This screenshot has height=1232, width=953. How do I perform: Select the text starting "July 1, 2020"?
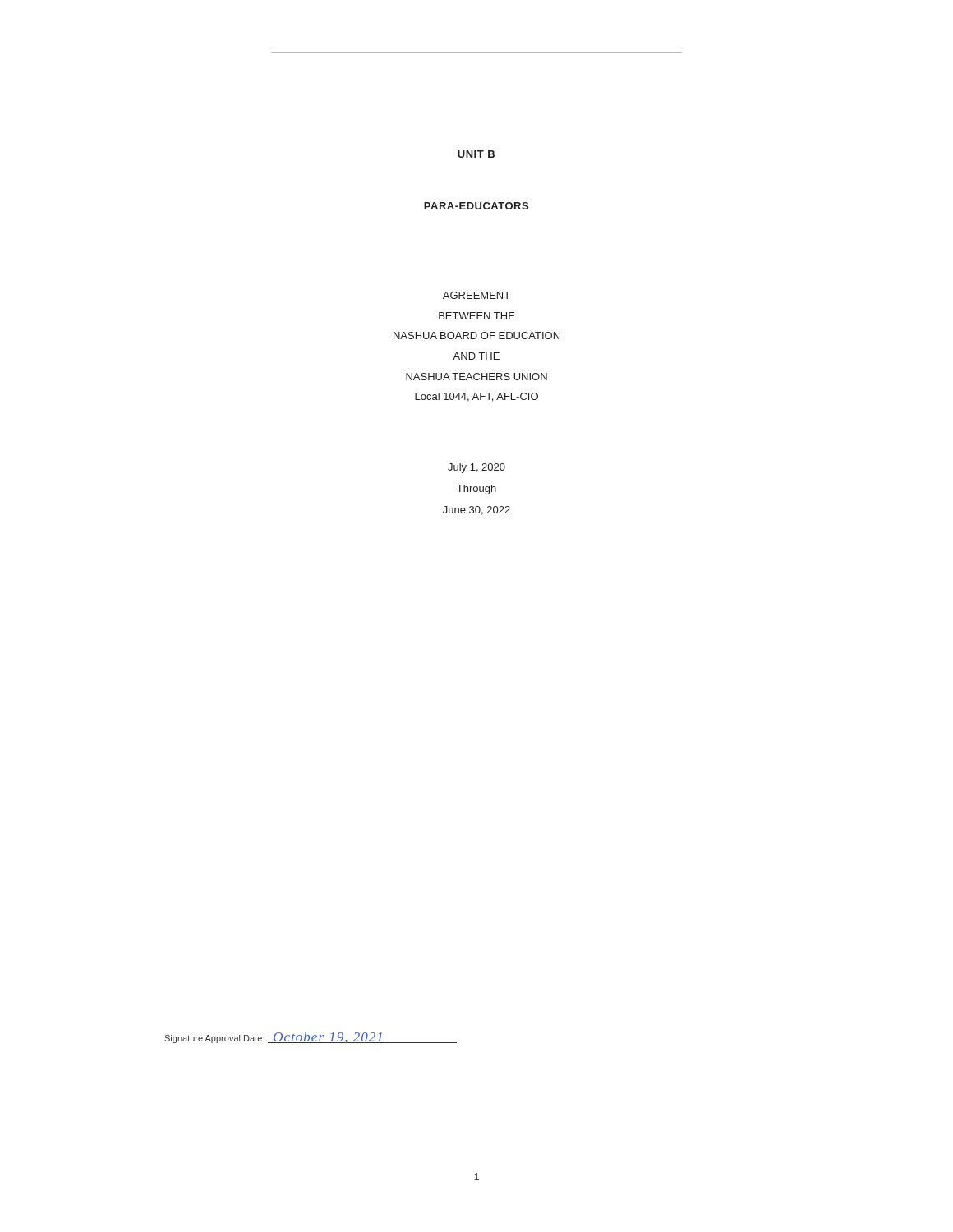tap(476, 489)
